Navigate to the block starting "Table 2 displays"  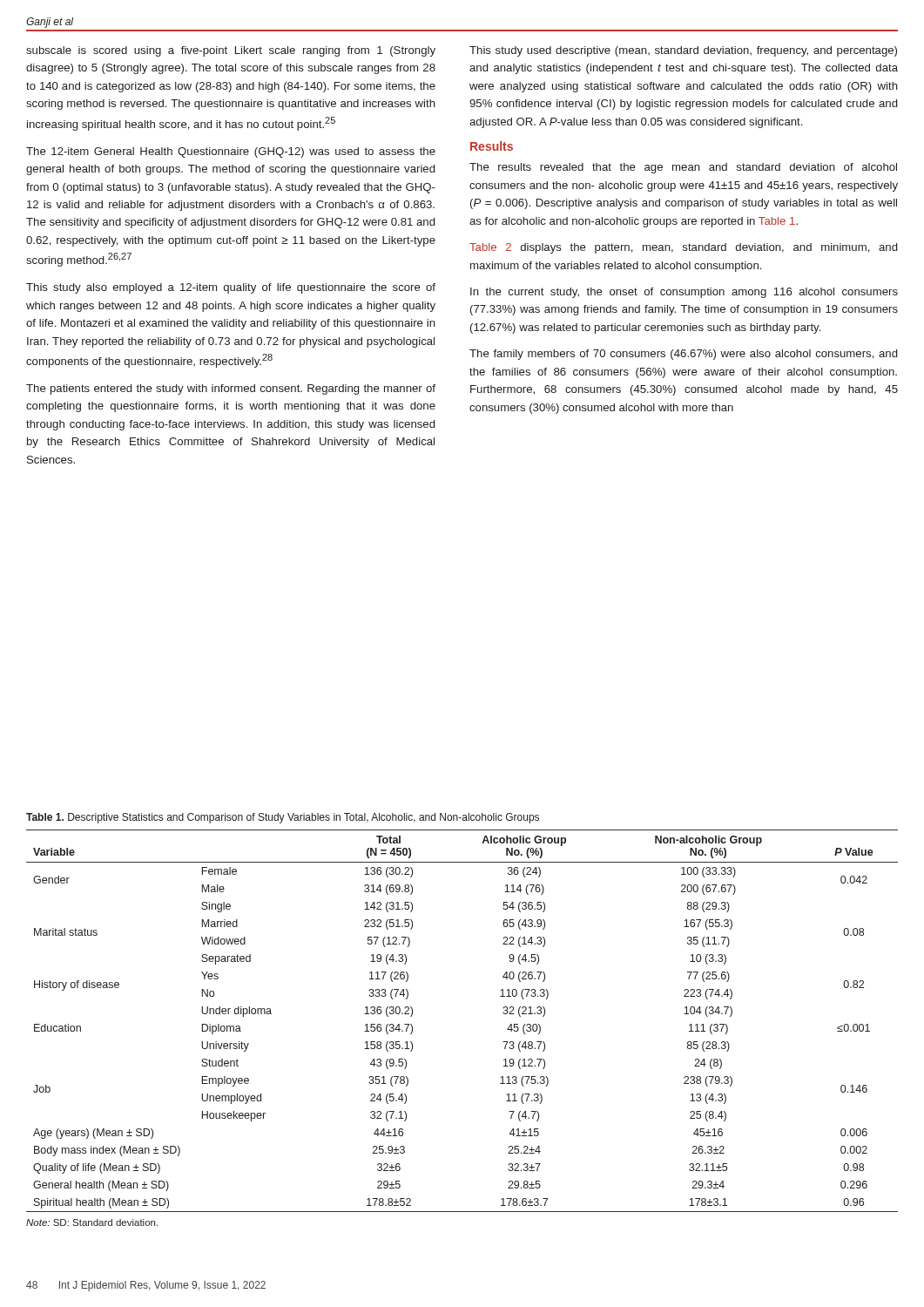pos(684,256)
